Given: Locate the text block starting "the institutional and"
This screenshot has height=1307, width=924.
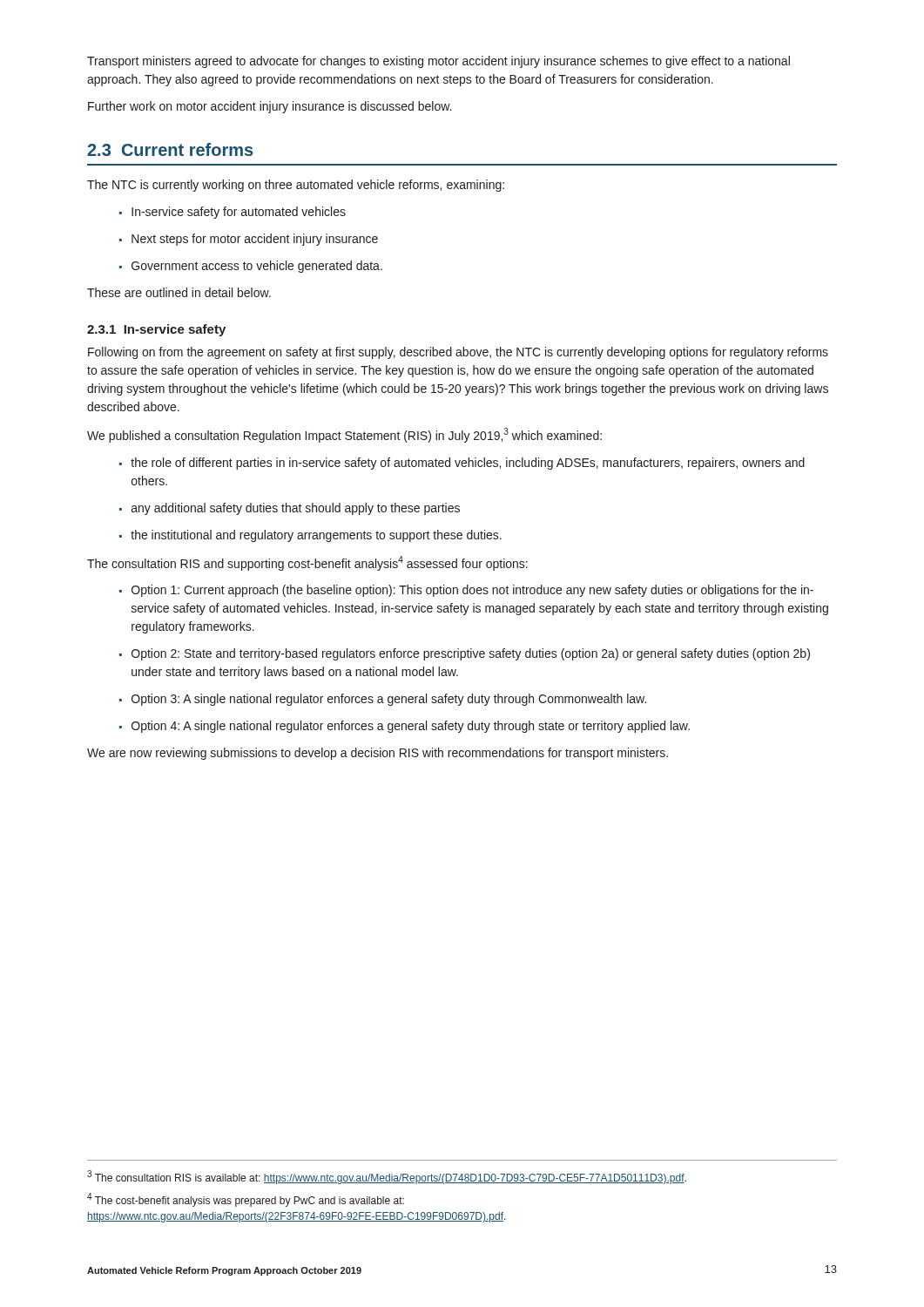Looking at the screenshot, I should pos(462,535).
